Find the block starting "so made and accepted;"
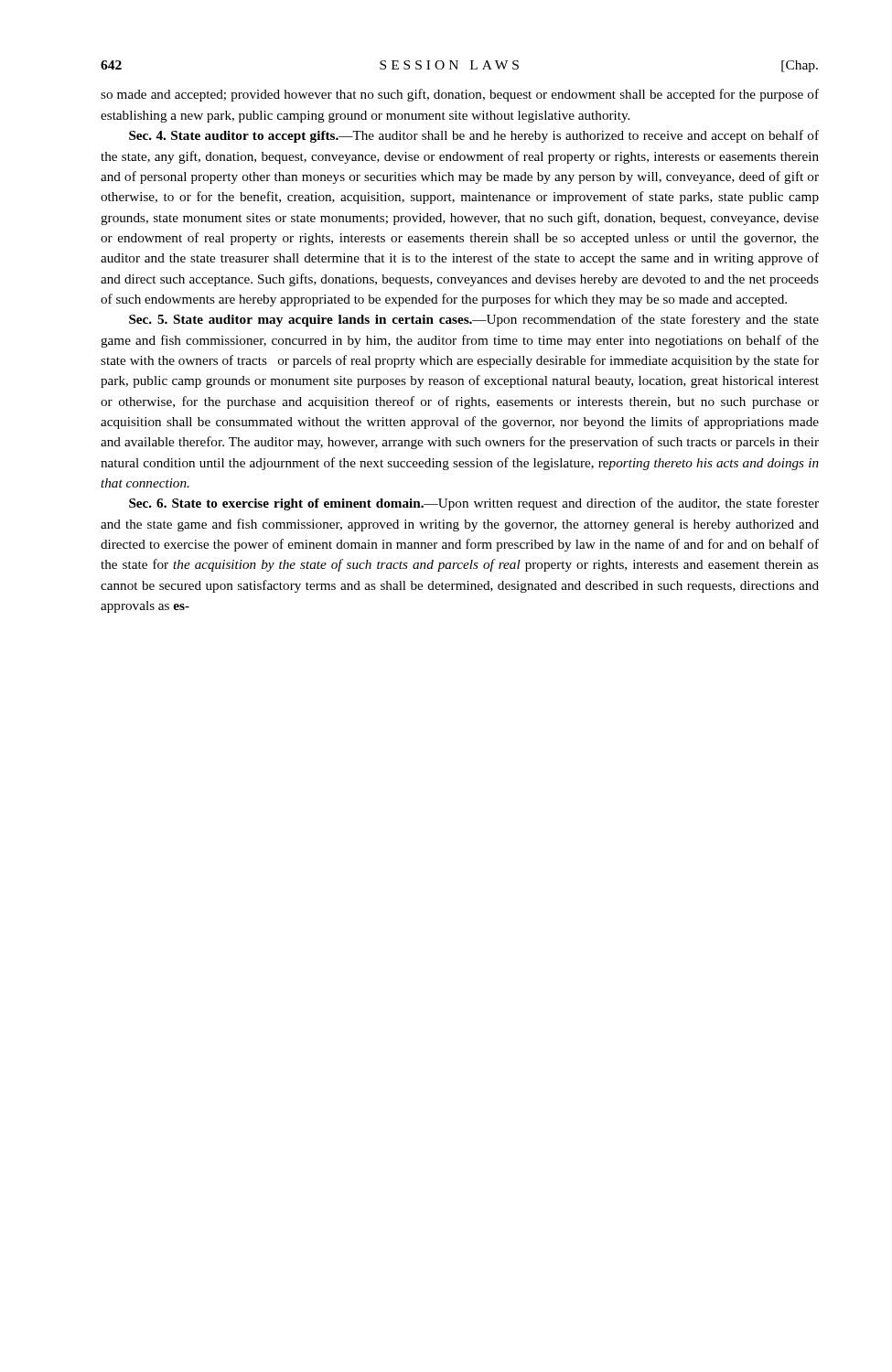 [x=460, y=350]
